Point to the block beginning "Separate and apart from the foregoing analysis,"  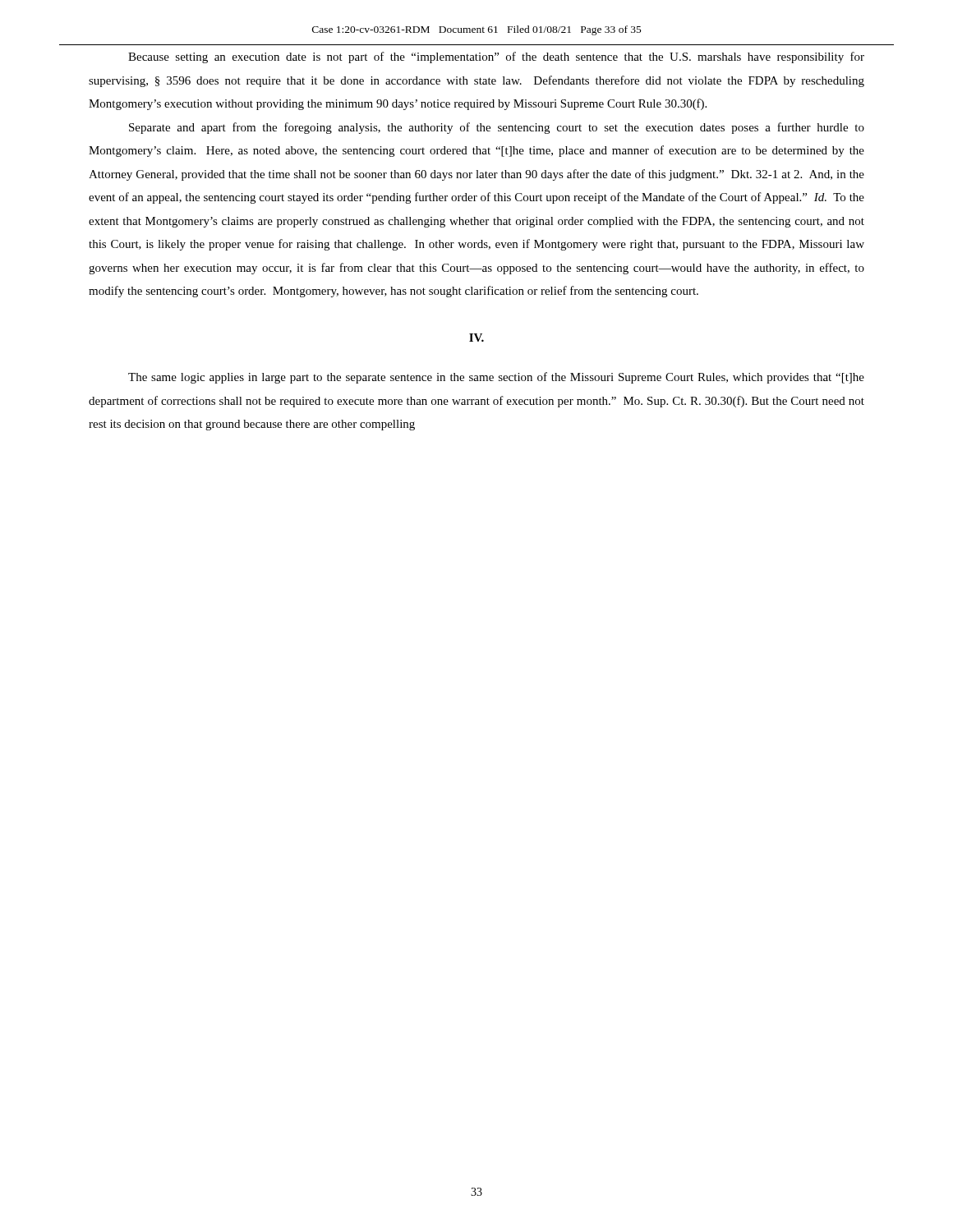click(x=476, y=209)
